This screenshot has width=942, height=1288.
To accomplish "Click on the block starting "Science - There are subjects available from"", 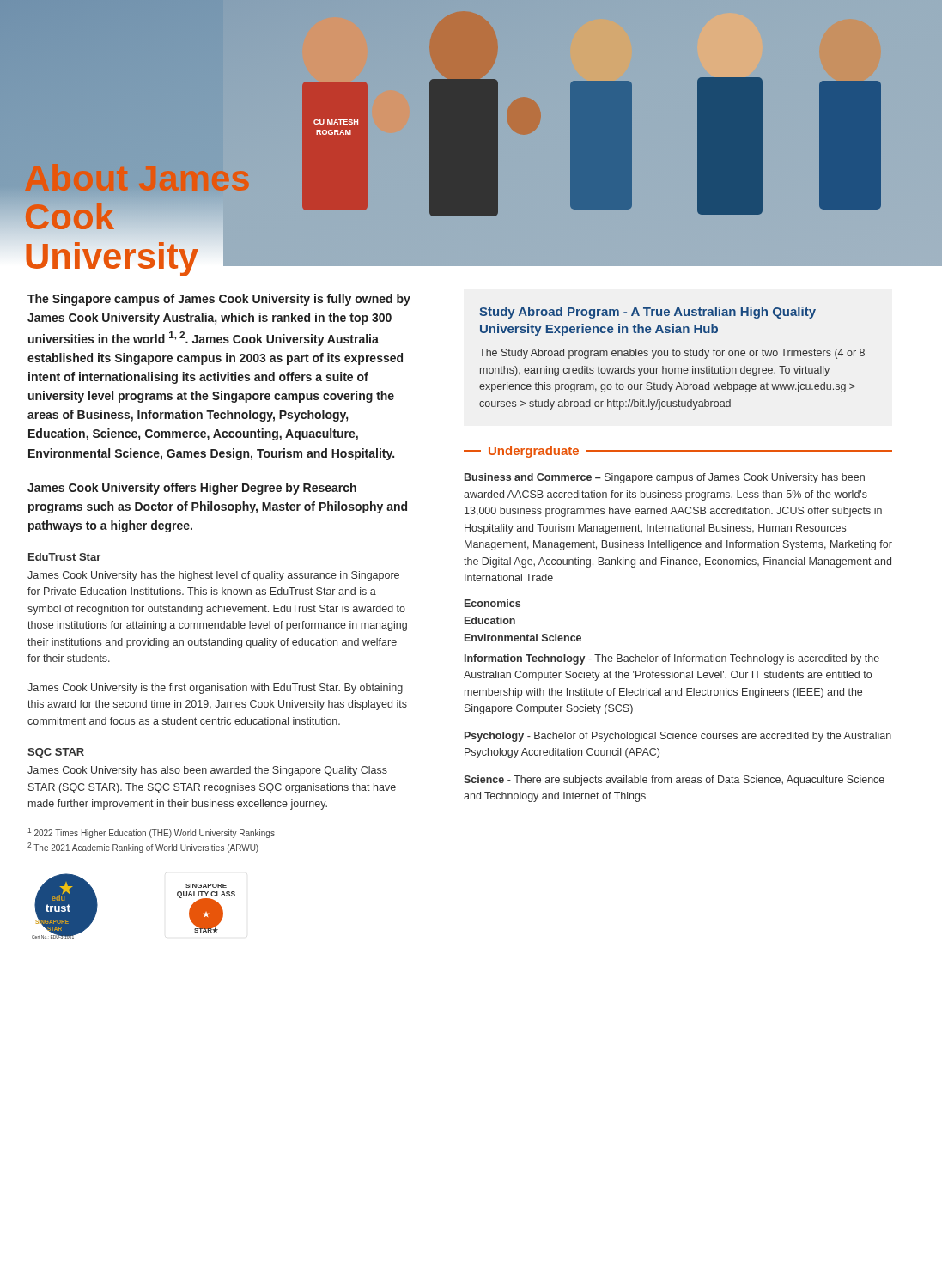I will coord(674,788).
